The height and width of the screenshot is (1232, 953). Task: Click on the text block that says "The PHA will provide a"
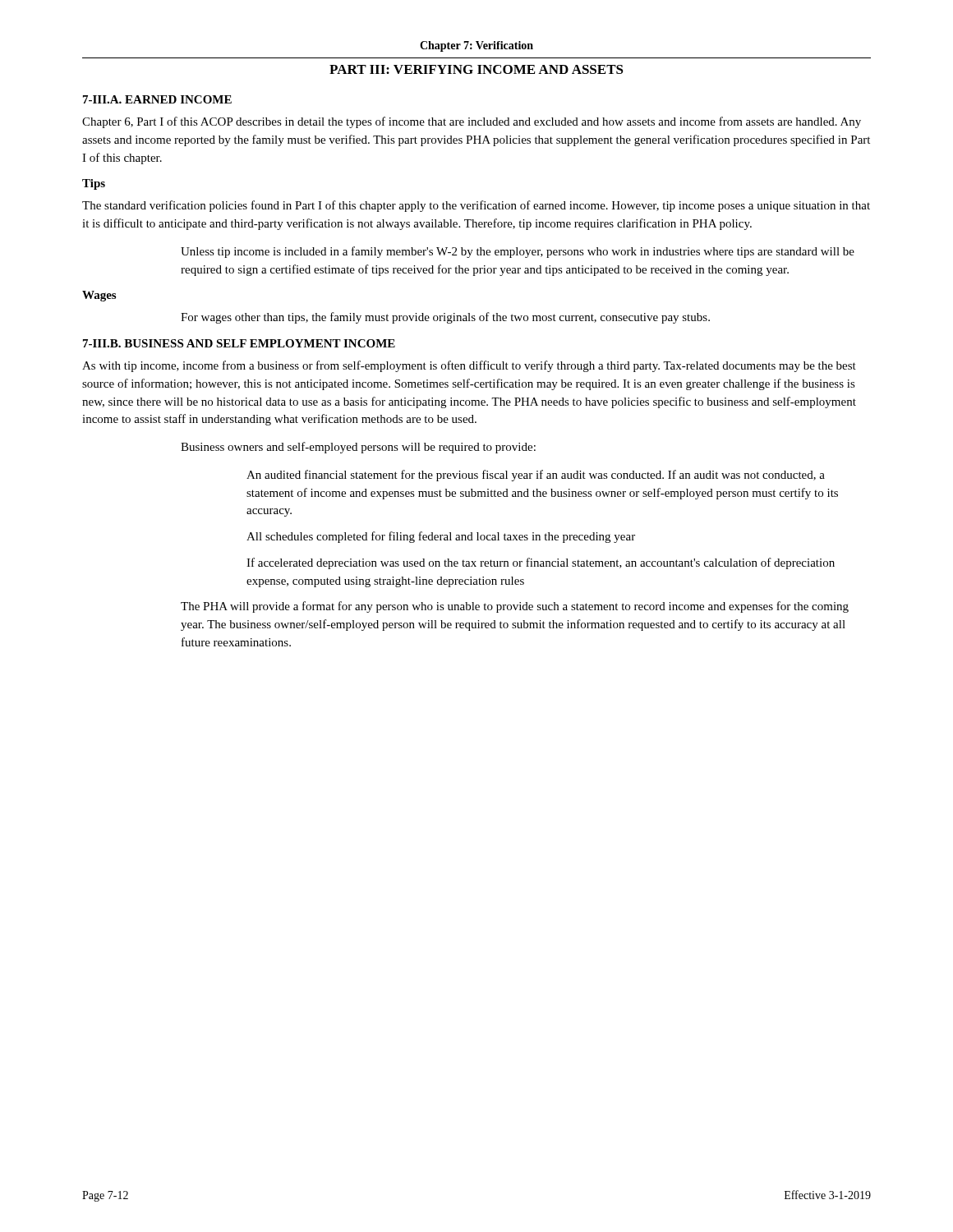point(526,625)
